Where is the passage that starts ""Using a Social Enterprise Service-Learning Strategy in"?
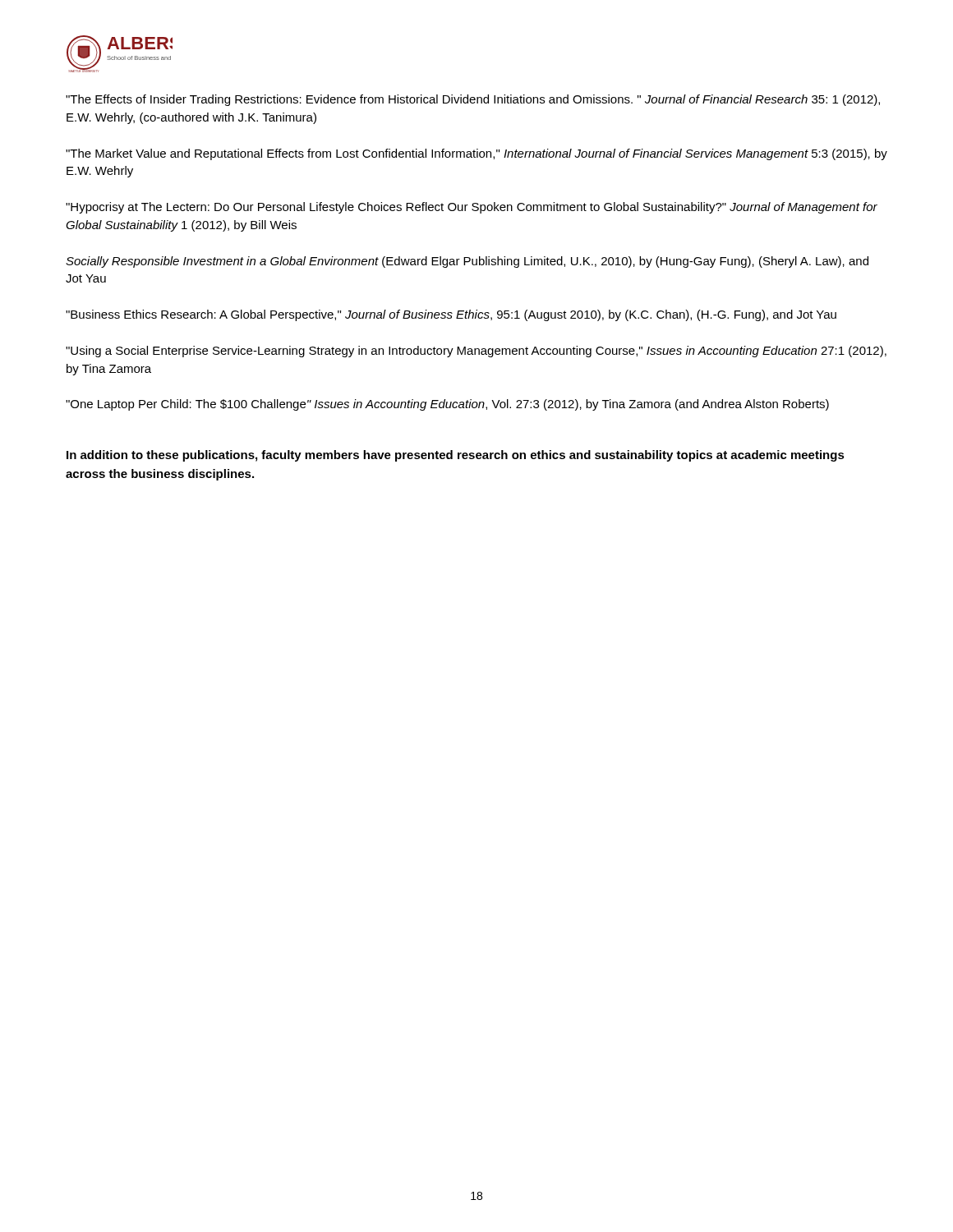953x1232 pixels. [476, 359]
